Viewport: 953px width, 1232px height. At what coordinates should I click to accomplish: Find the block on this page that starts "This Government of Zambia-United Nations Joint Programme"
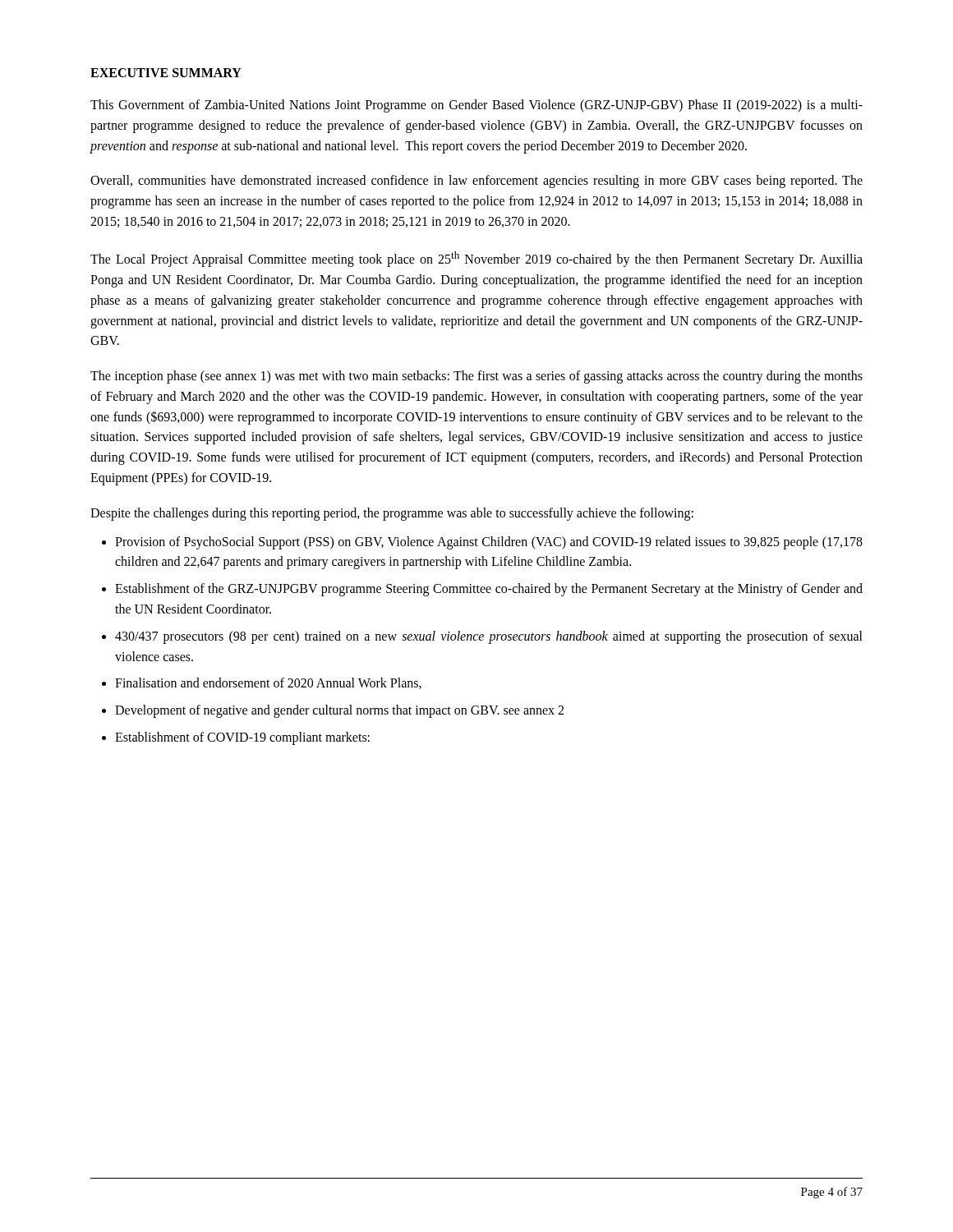[x=476, y=125]
